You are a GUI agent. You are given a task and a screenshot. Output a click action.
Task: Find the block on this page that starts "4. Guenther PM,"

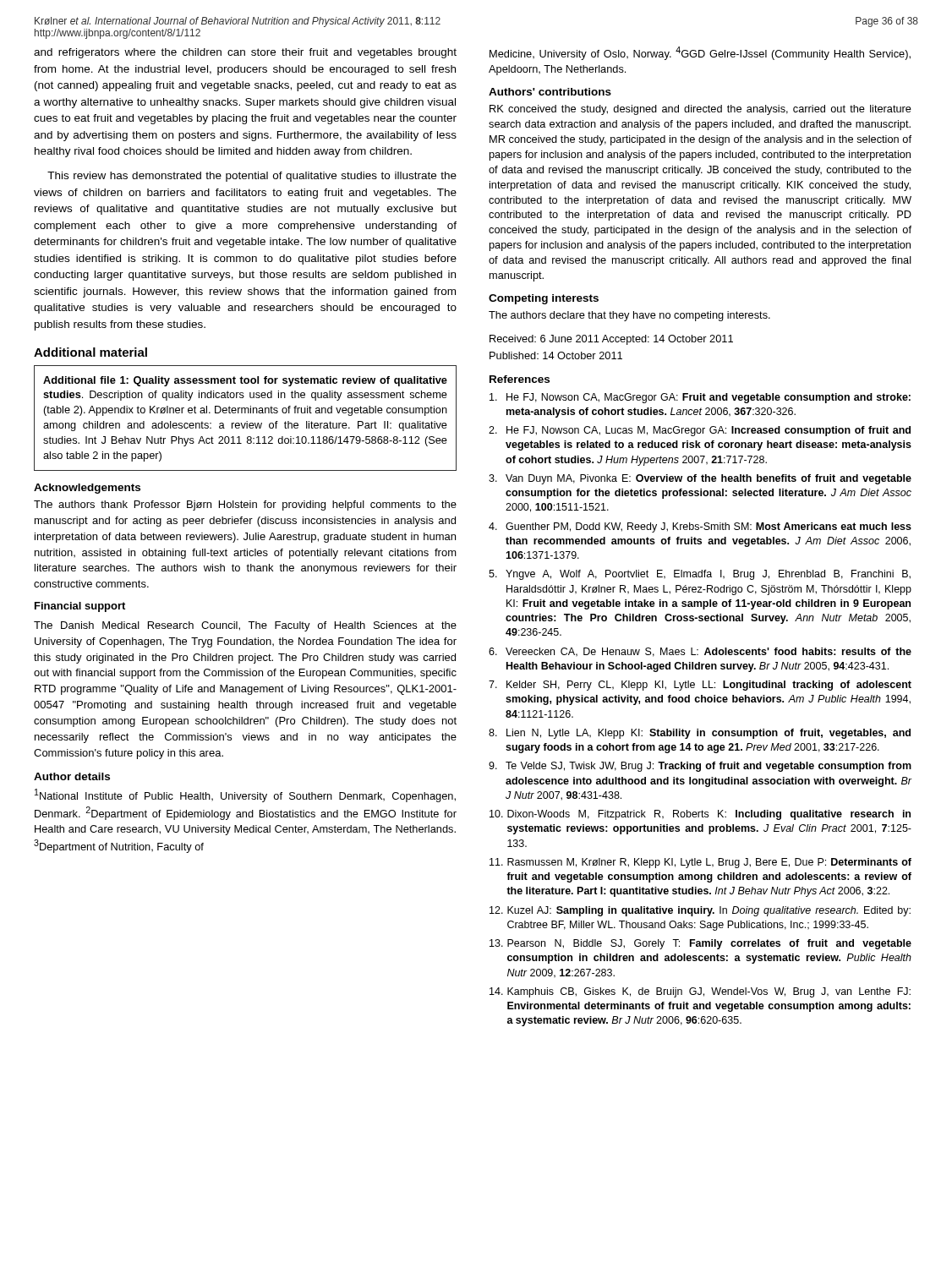tap(700, 541)
